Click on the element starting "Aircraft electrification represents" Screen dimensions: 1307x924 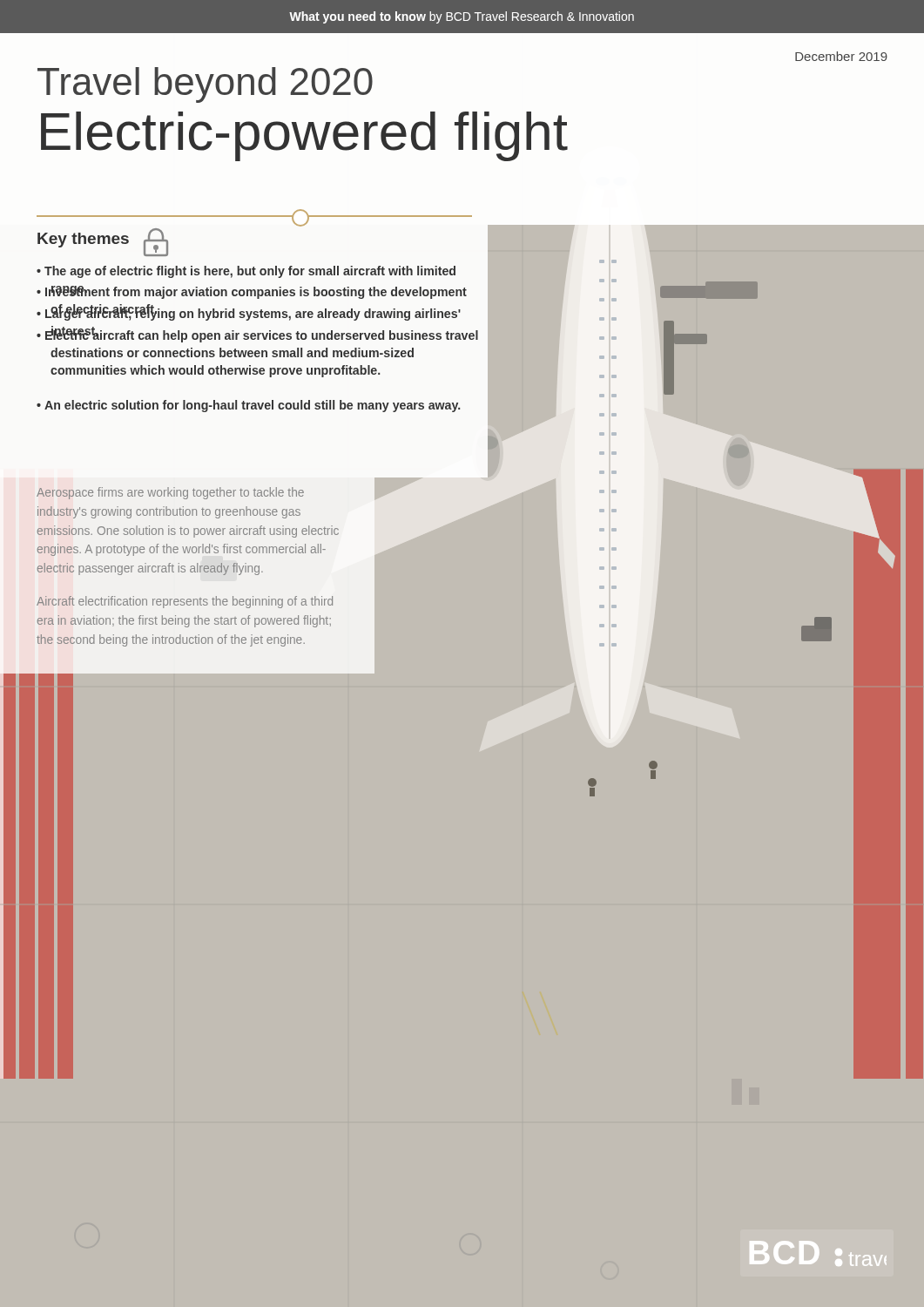pyautogui.click(x=185, y=621)
